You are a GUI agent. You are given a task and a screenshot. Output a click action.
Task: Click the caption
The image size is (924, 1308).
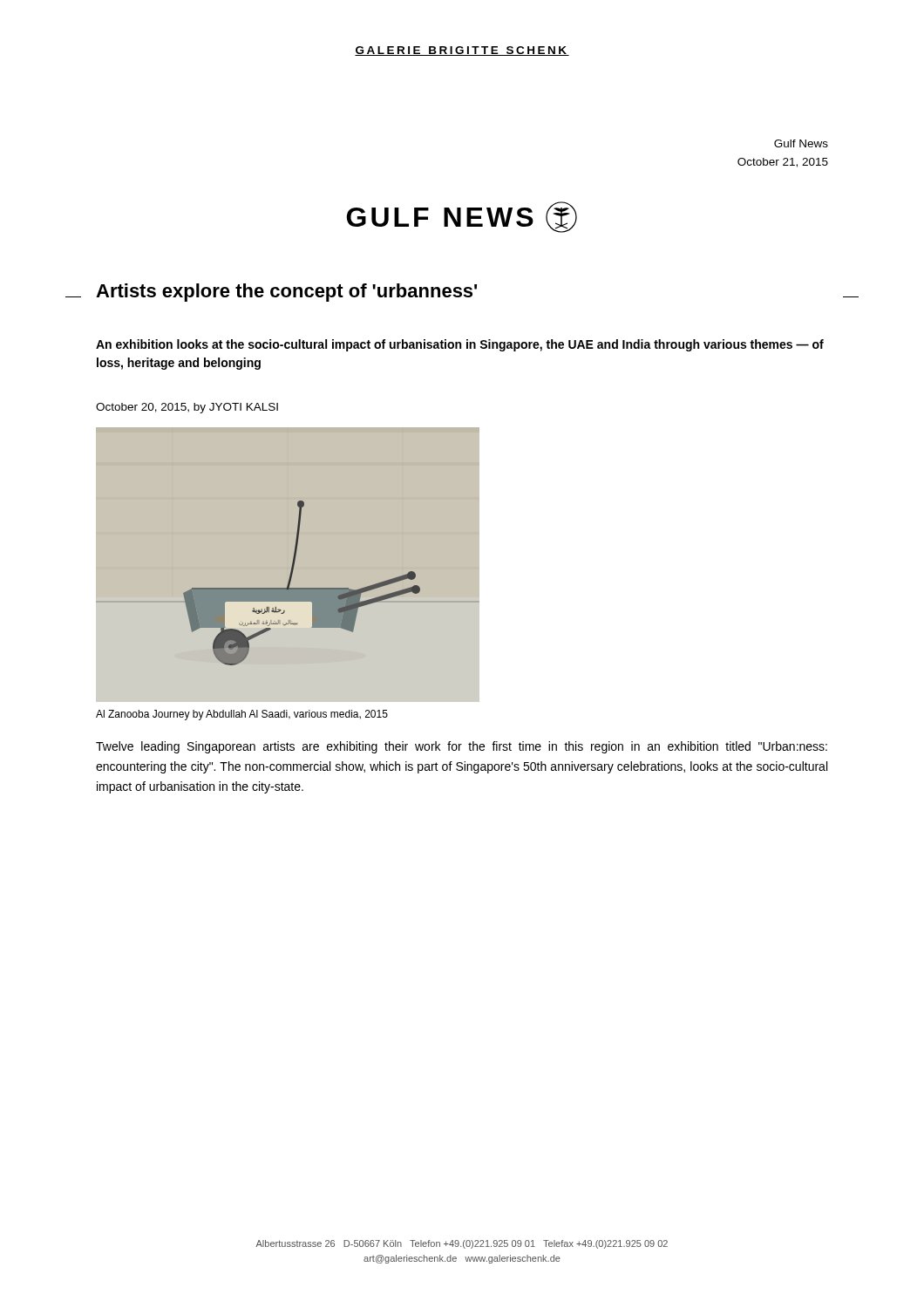[242, 714]
